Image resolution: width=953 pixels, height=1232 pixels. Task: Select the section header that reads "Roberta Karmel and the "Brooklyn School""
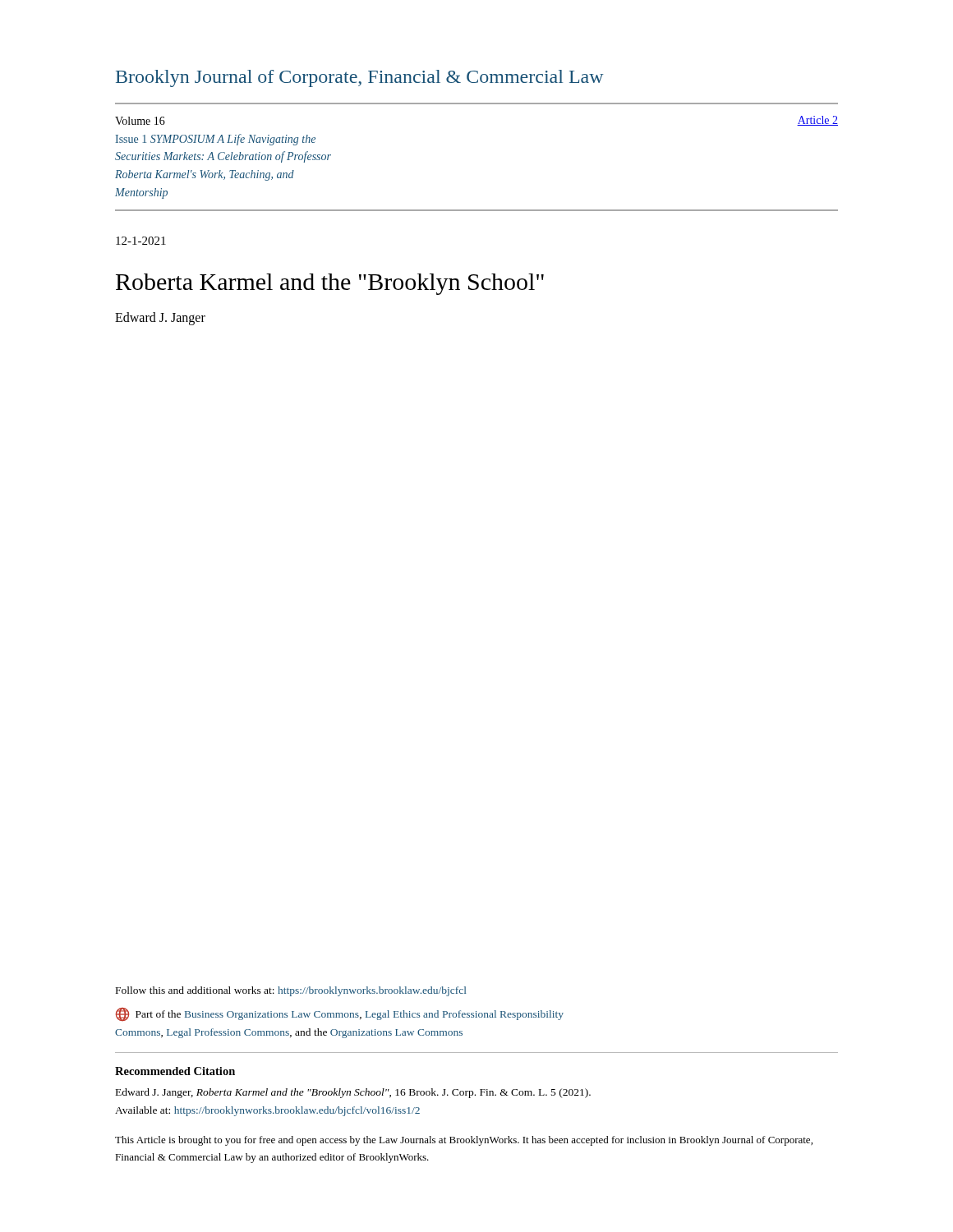[330, 282]
